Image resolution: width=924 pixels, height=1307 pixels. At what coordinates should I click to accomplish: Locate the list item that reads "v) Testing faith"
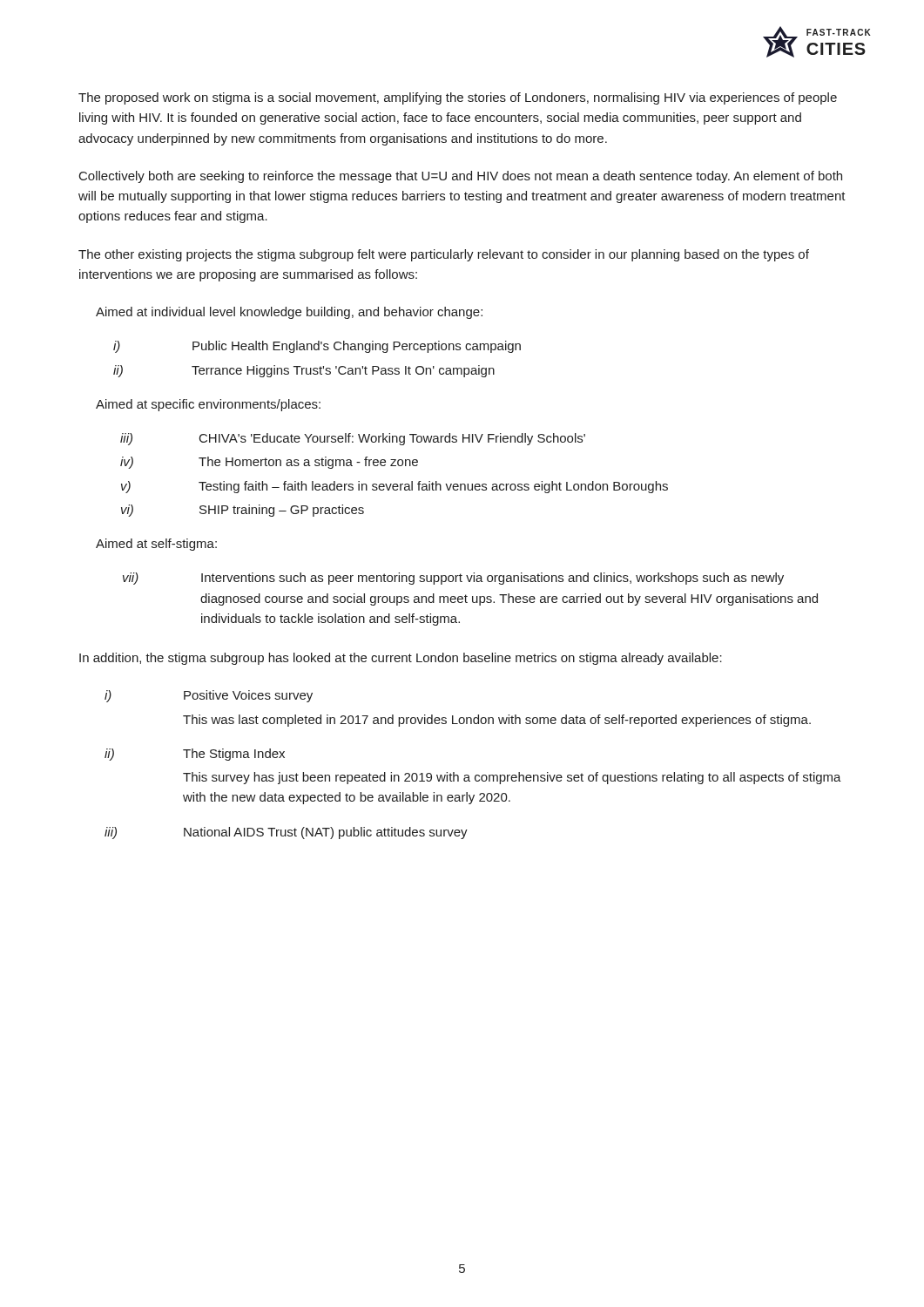[462, 485]
